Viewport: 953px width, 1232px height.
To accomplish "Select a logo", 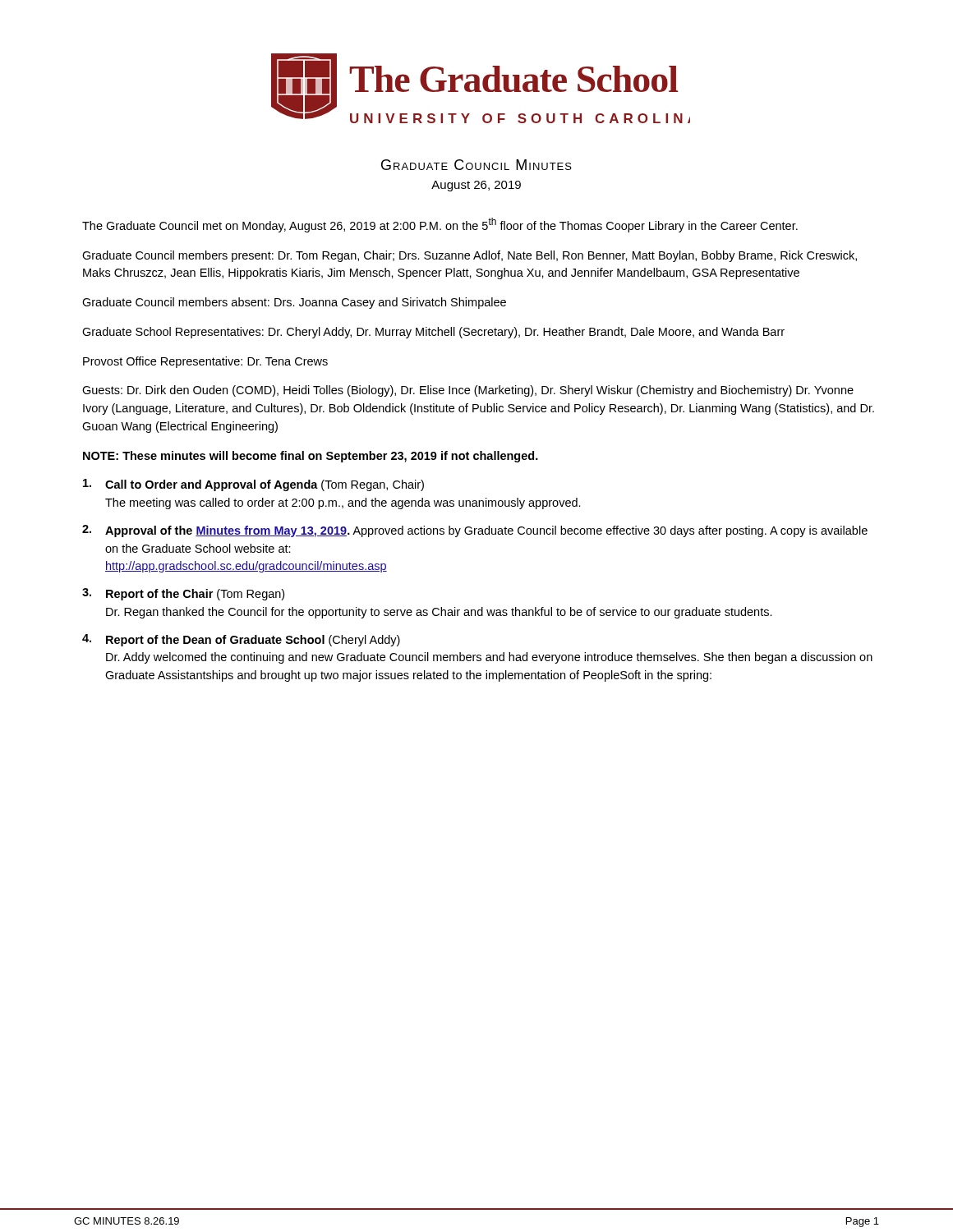I will coord(476,96).
